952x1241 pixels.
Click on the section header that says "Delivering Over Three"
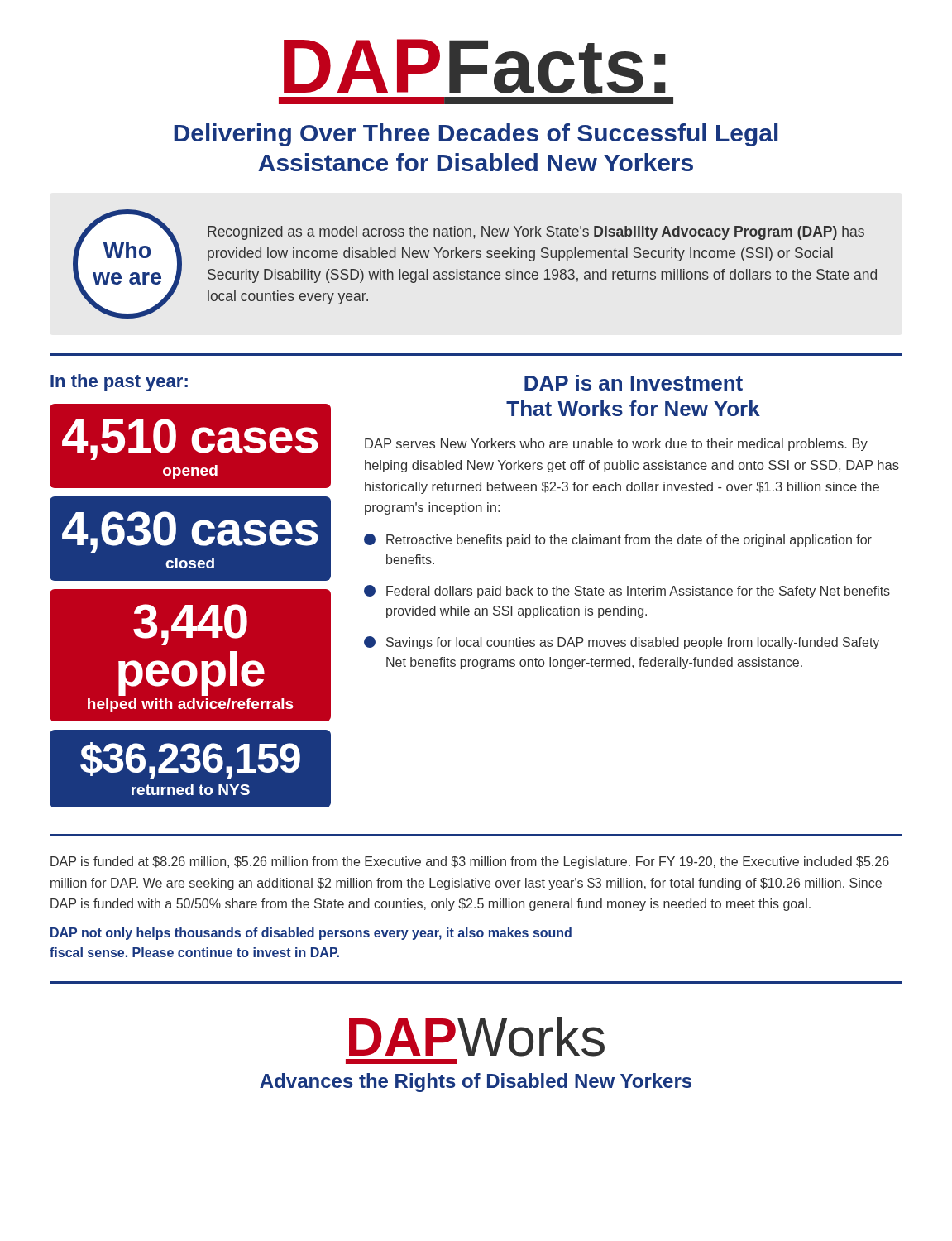(476, 148)
